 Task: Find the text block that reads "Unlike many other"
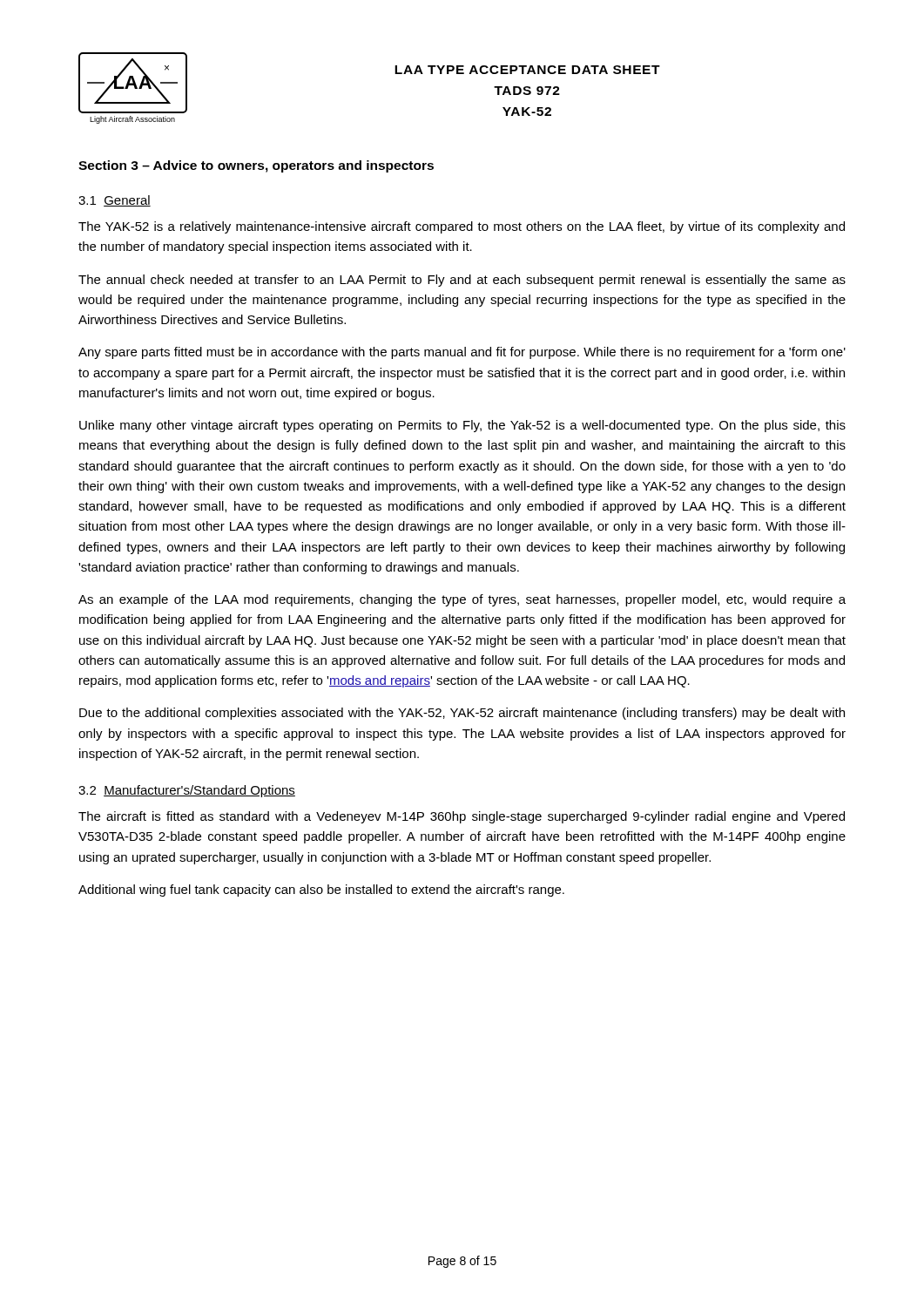pos(462,496)
